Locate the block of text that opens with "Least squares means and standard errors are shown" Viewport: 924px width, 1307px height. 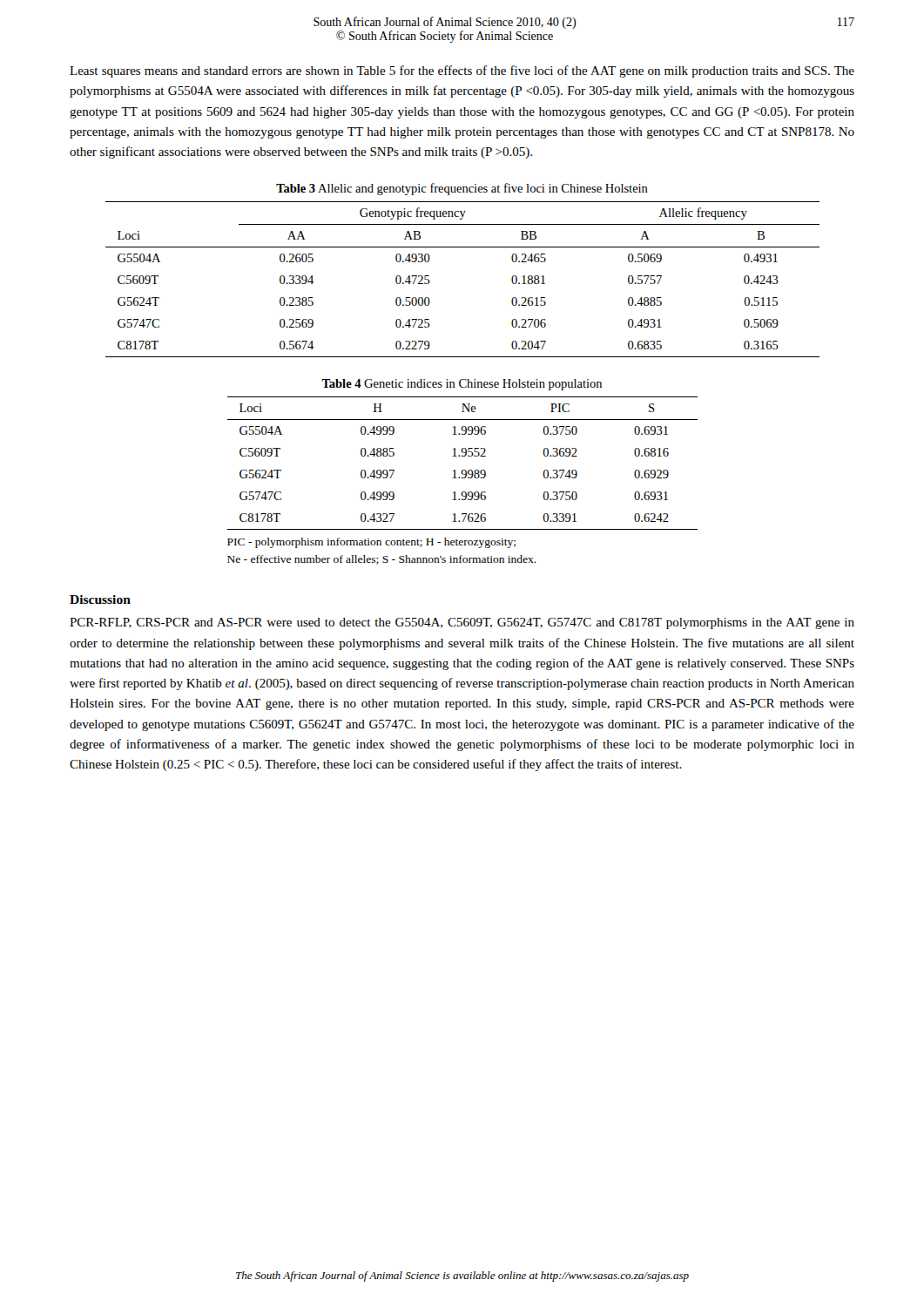tap(462, 111)
